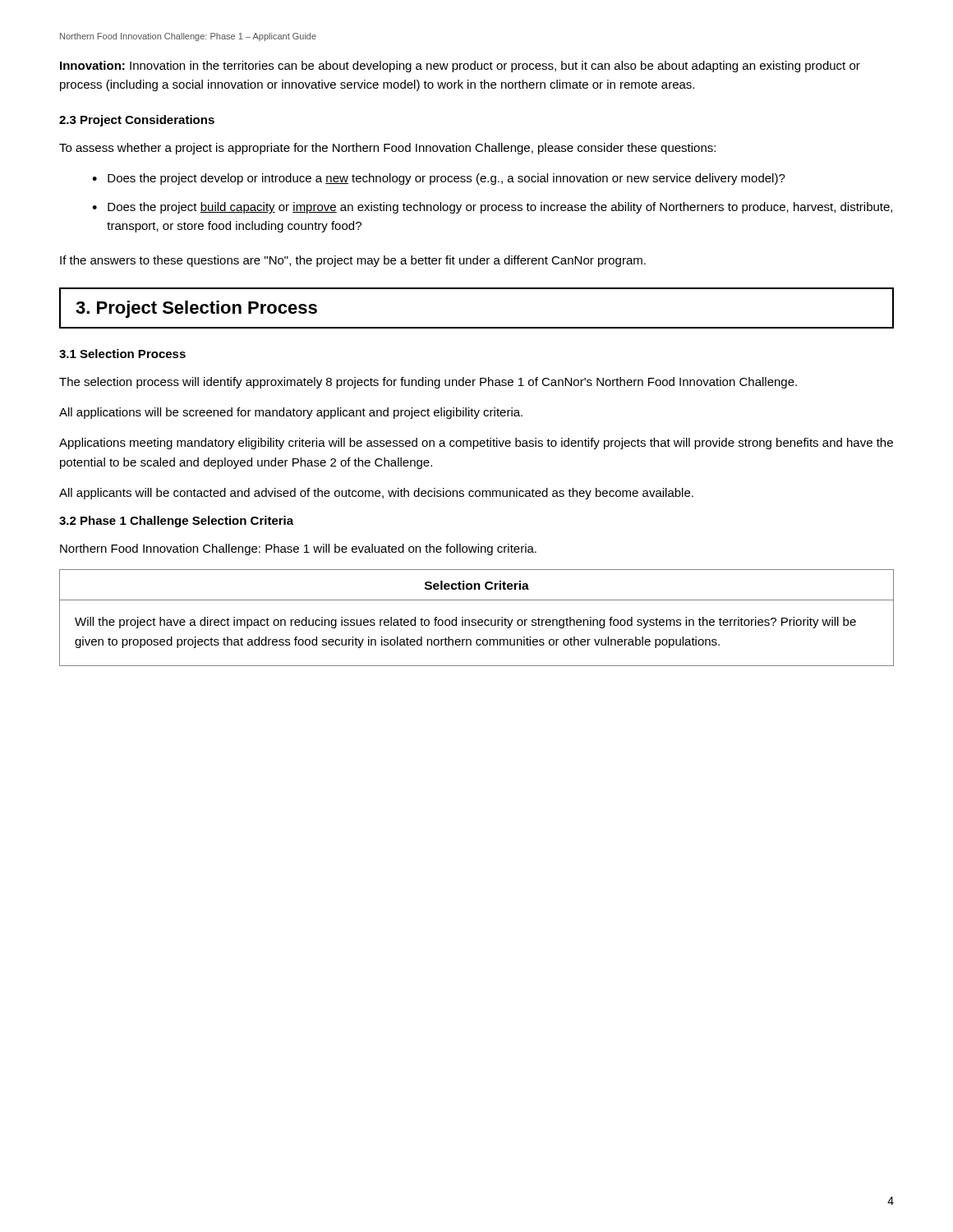Find the passage starting "All applications will"
Viewport: 953px width, 1232px height.
tap(291, 412)
